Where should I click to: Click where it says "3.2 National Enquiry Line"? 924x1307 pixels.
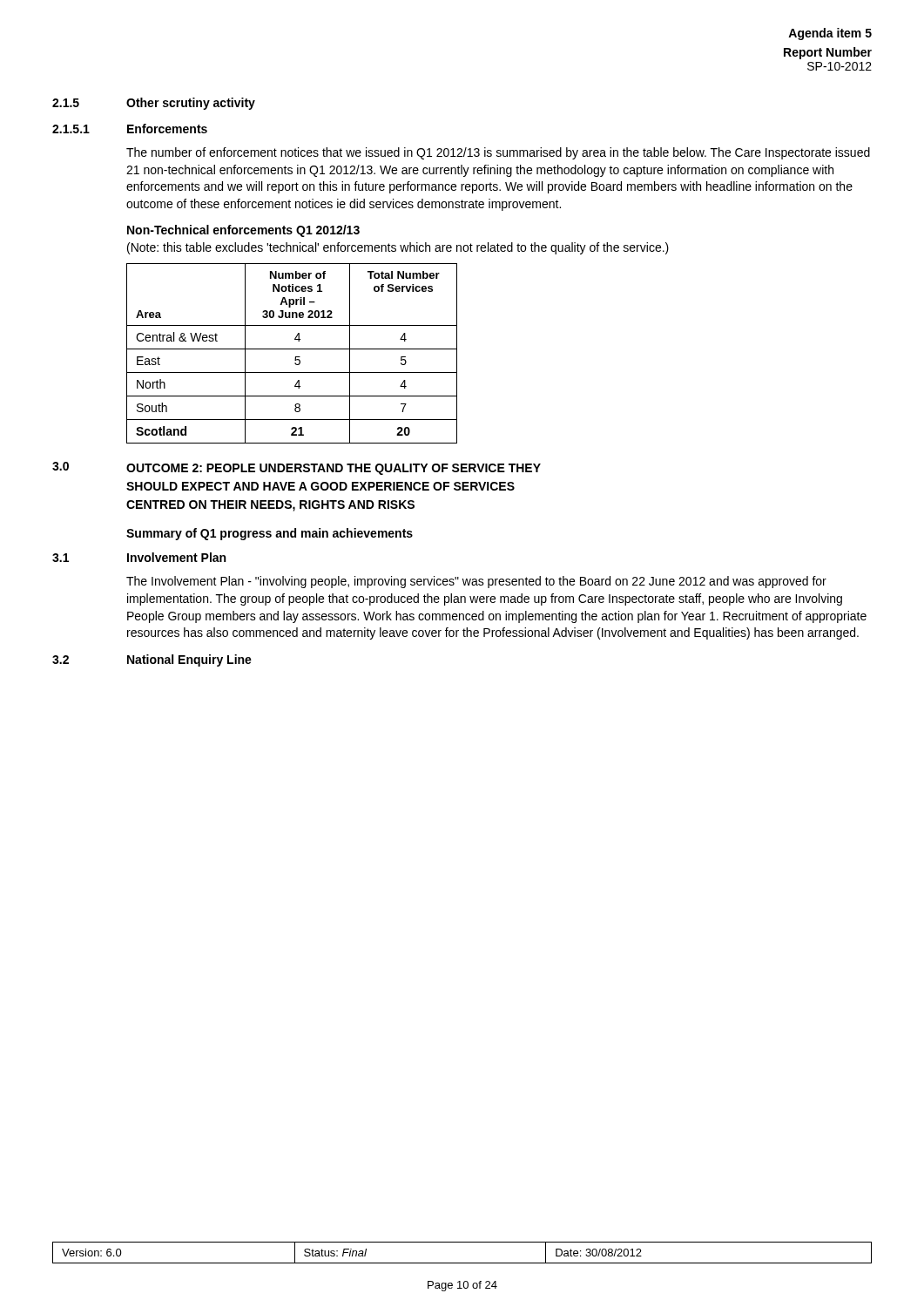[152, 659]
